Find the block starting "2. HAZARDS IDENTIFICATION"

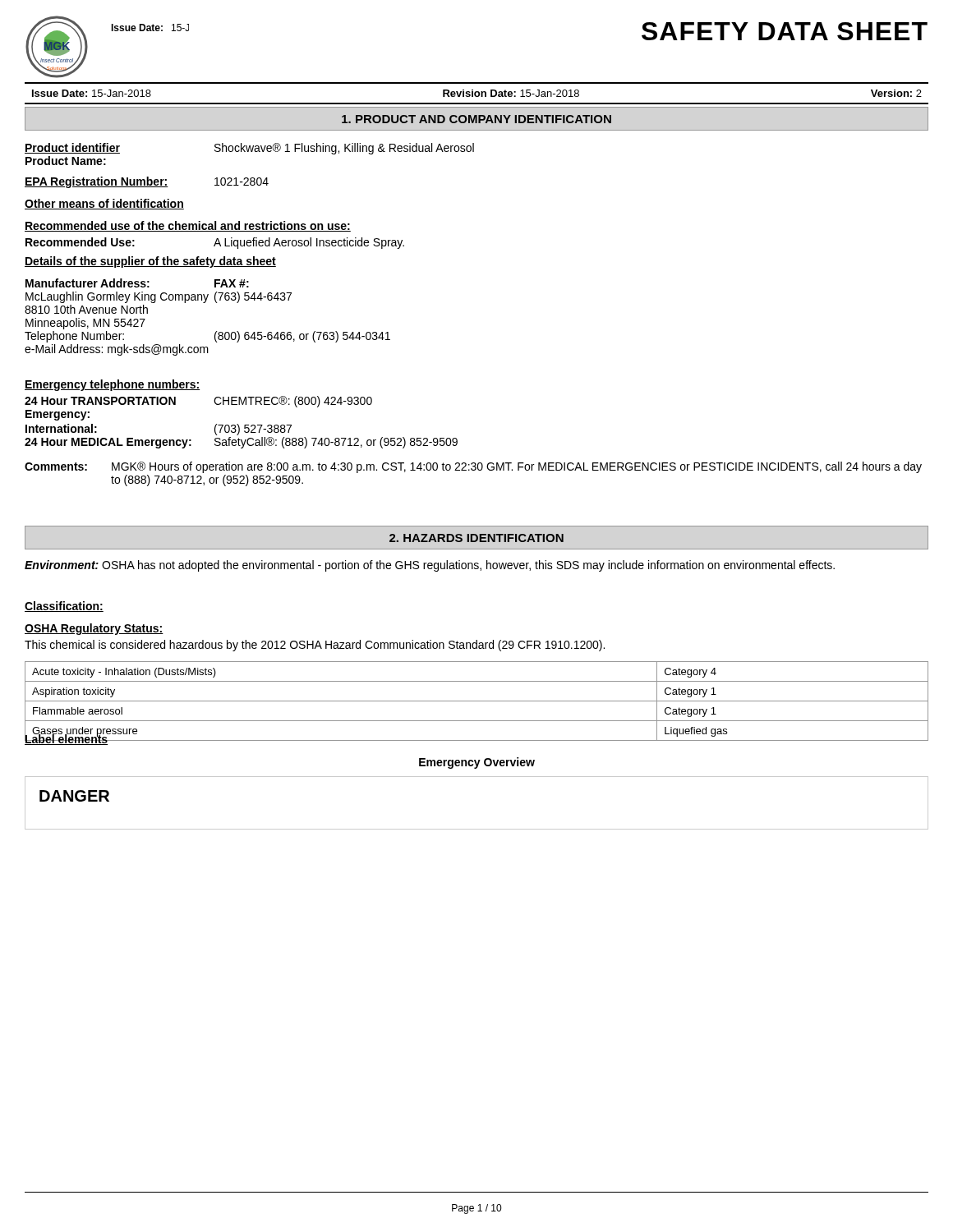coord(476,538)
